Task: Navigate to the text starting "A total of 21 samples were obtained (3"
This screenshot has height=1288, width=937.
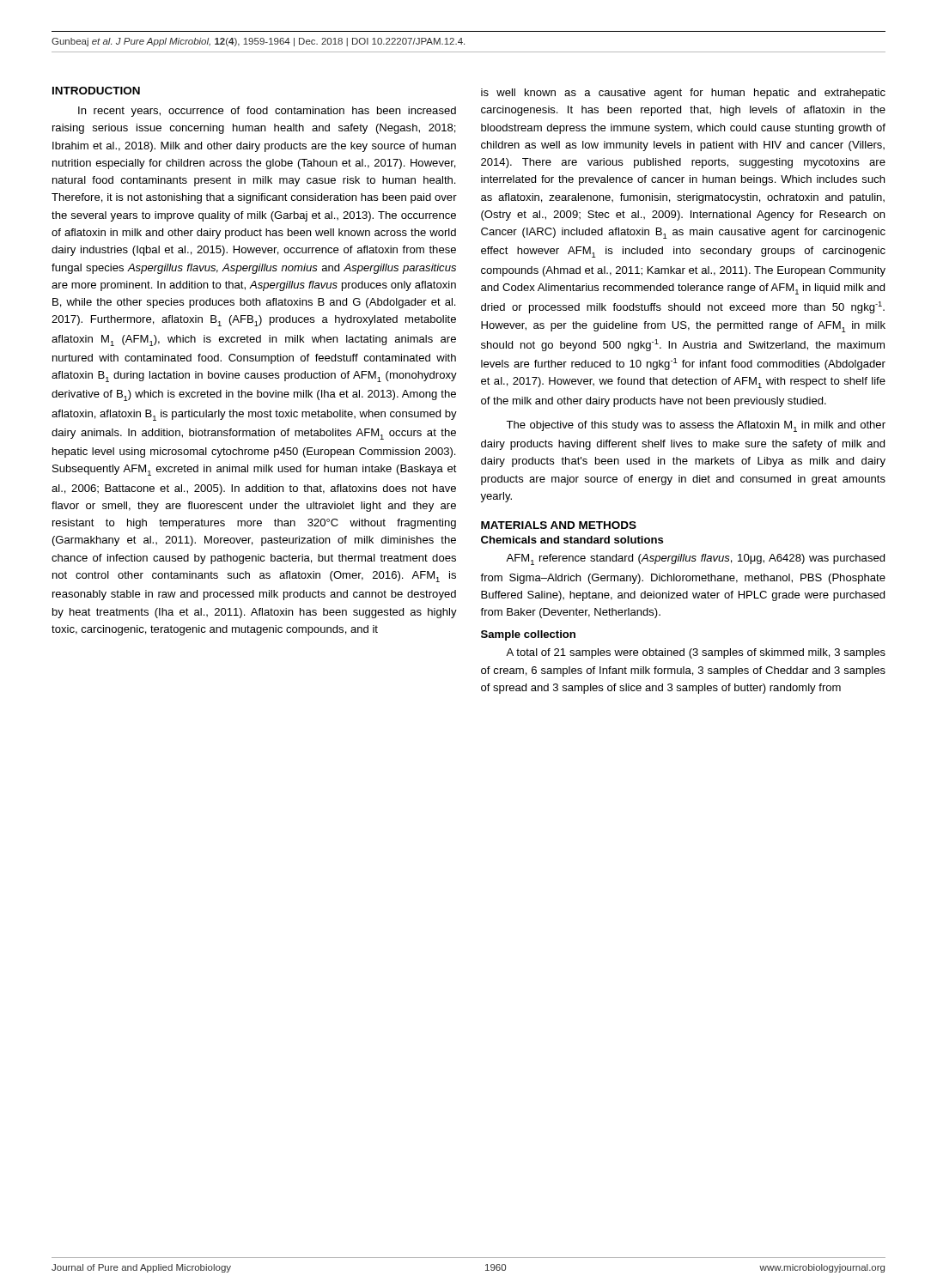Action: 683,670
